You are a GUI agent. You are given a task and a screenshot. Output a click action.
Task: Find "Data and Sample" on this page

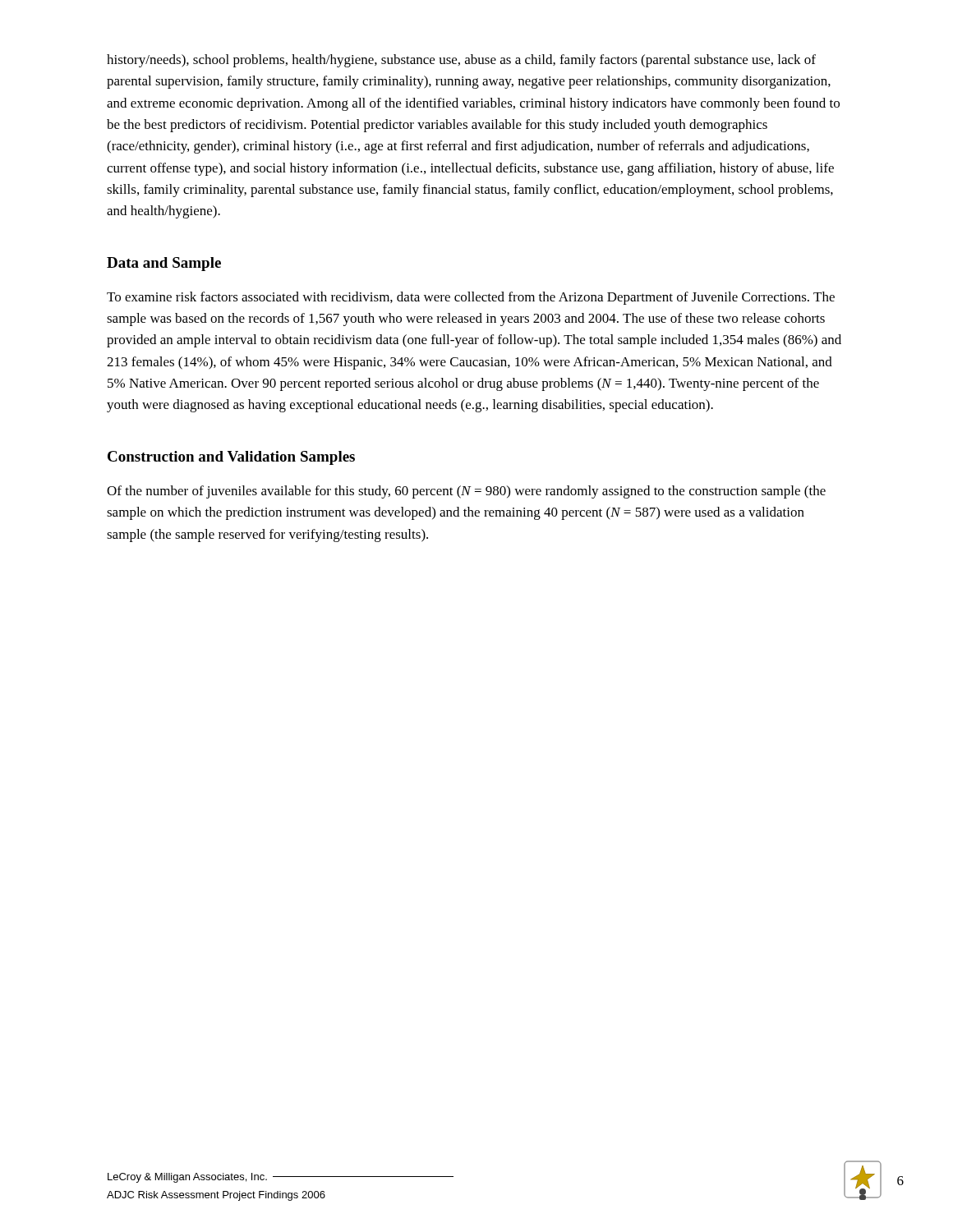click(164, 264)
